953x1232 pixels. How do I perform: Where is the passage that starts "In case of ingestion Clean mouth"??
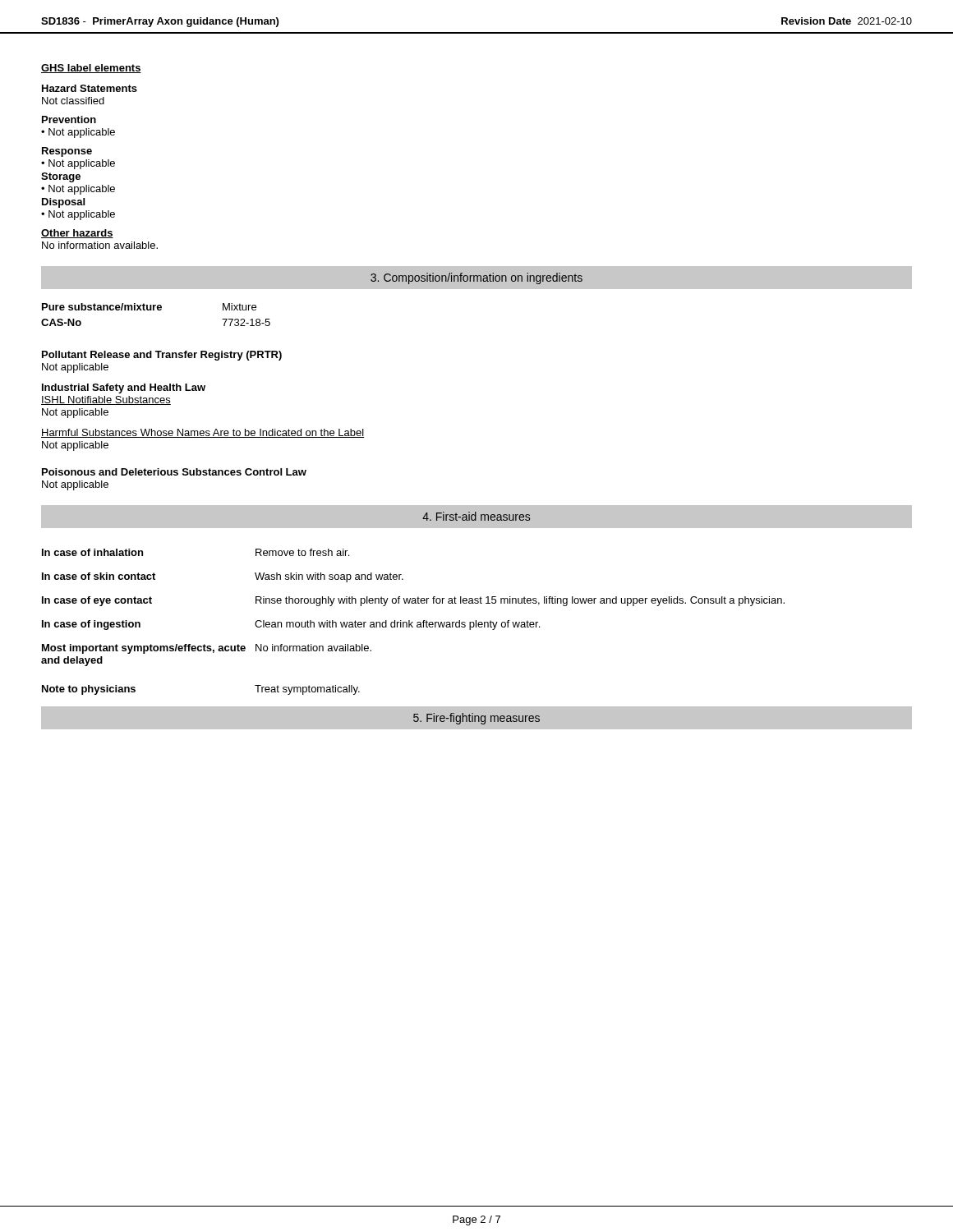476,624
